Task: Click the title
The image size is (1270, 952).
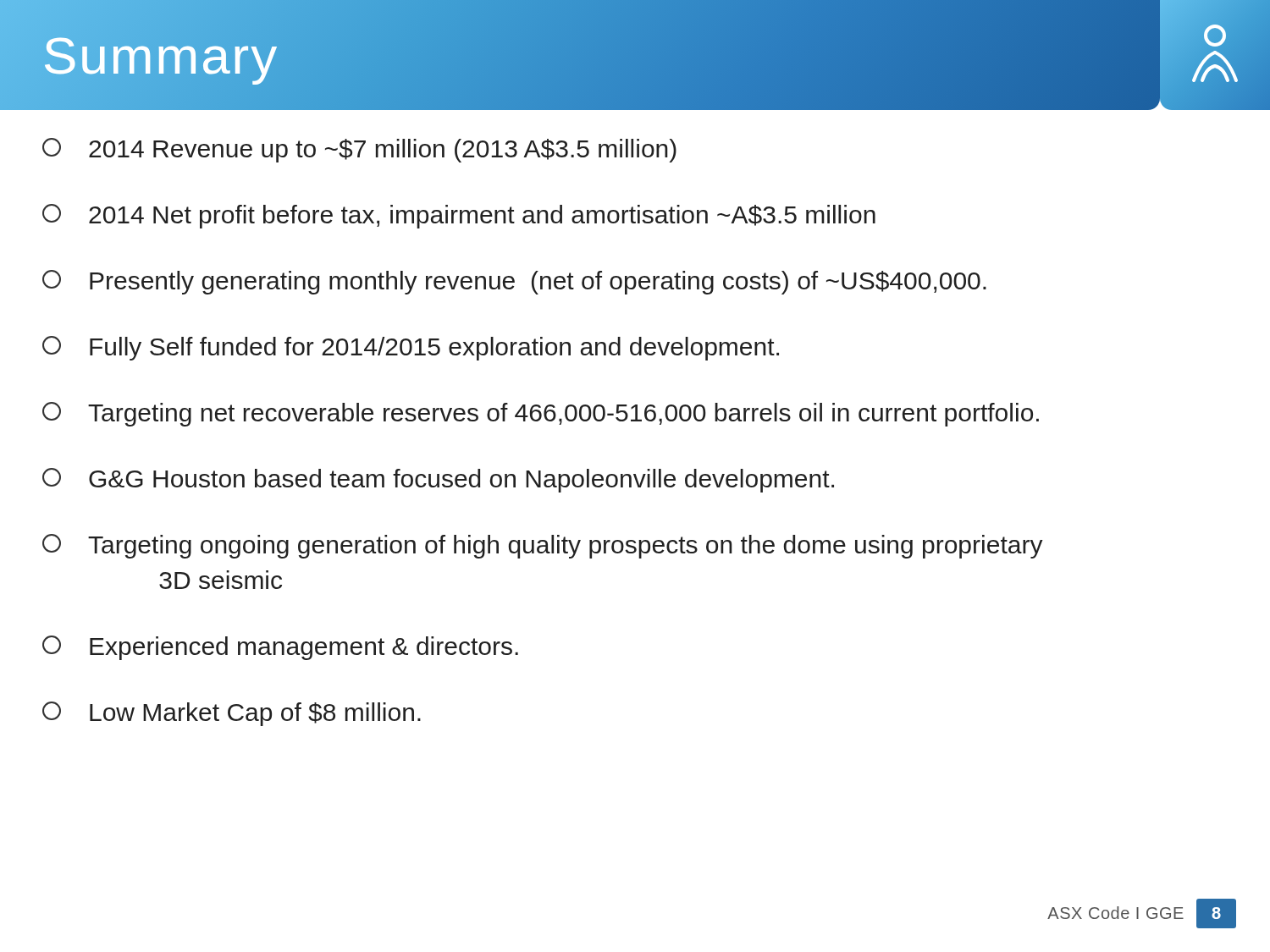Action: [x=161, y=55]
